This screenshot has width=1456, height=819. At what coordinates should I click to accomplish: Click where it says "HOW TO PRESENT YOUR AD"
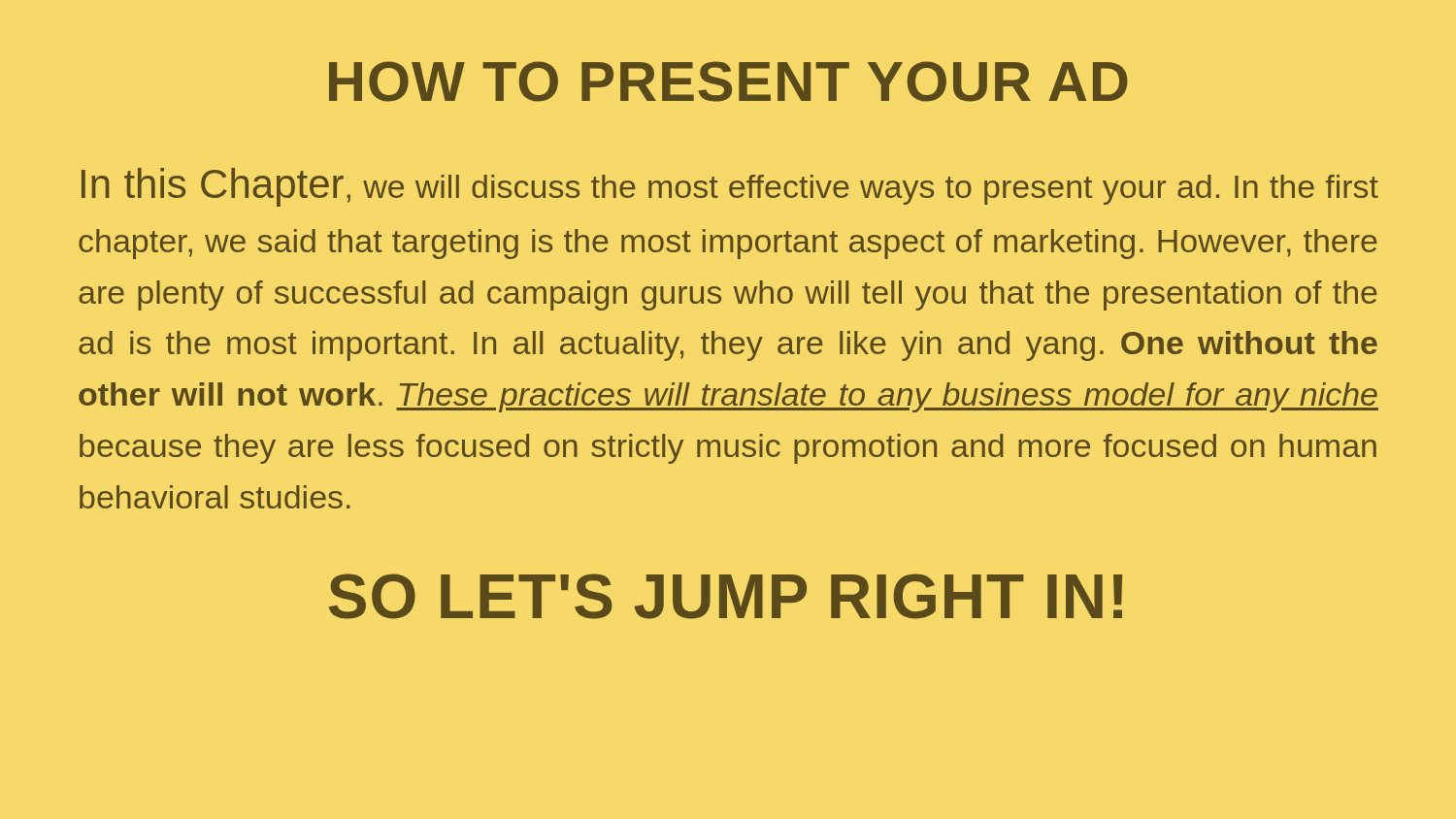(728, 81)
